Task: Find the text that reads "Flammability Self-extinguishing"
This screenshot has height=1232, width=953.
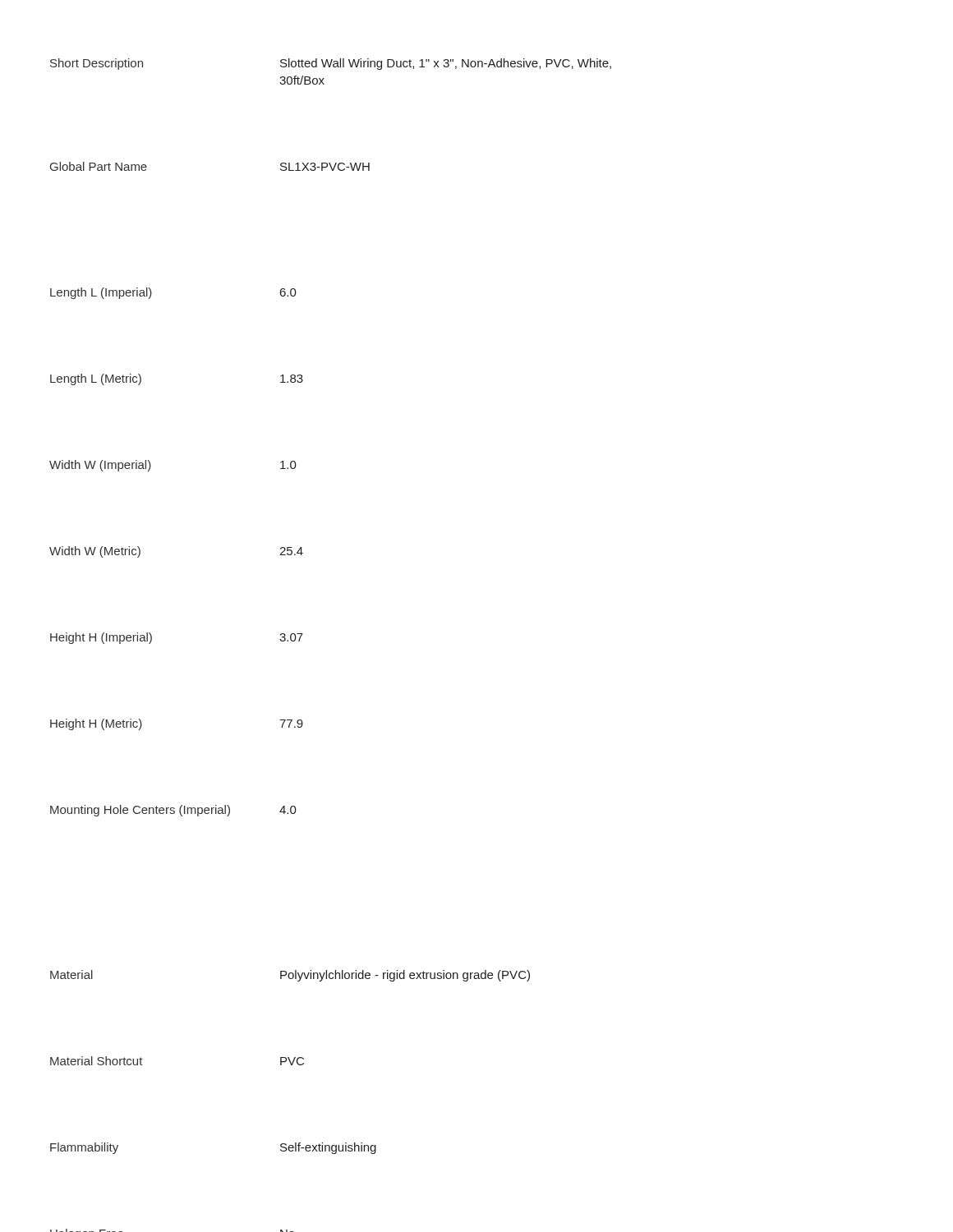Action: coord(82,1148)
